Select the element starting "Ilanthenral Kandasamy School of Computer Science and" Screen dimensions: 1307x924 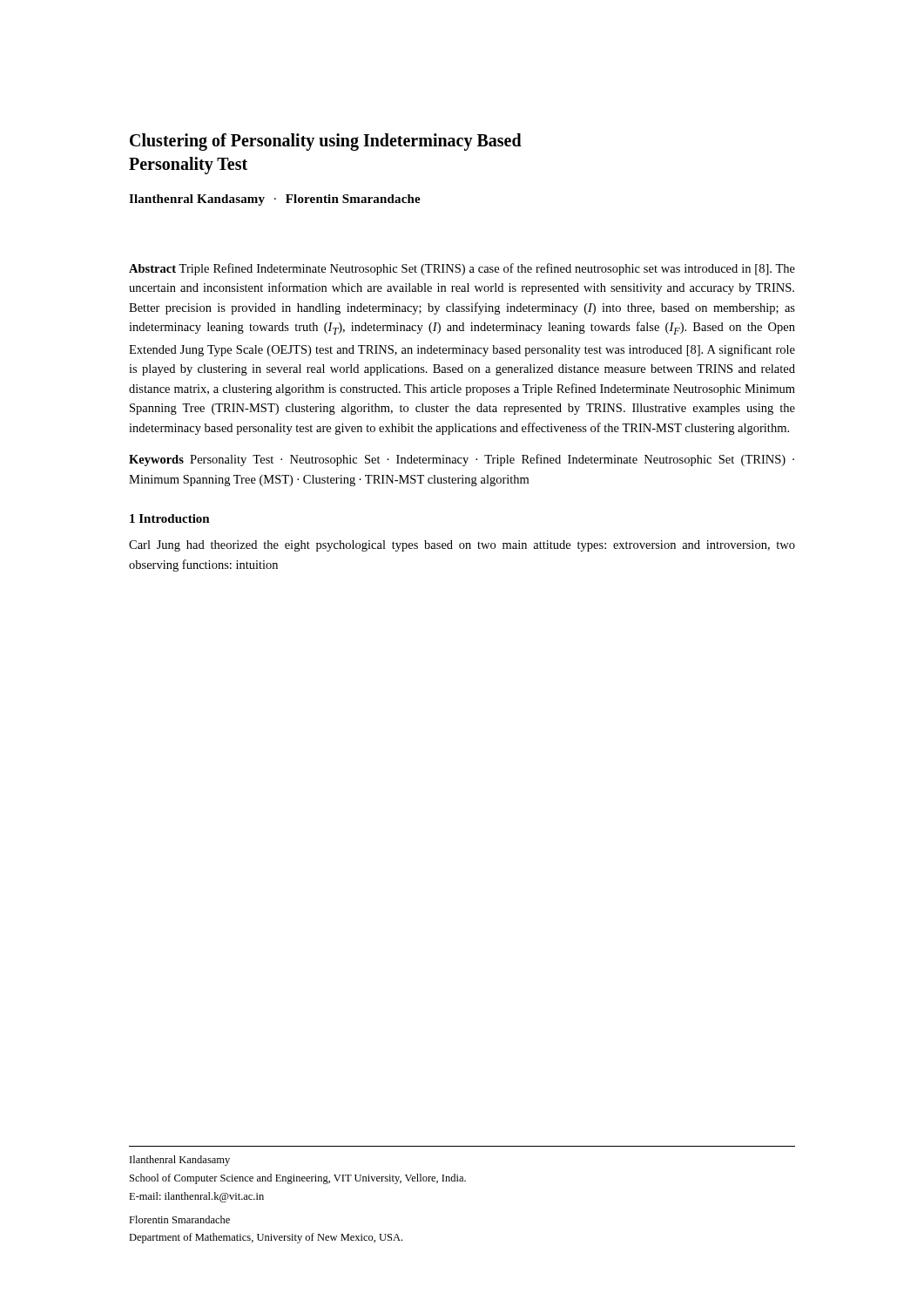(180, 1161)
